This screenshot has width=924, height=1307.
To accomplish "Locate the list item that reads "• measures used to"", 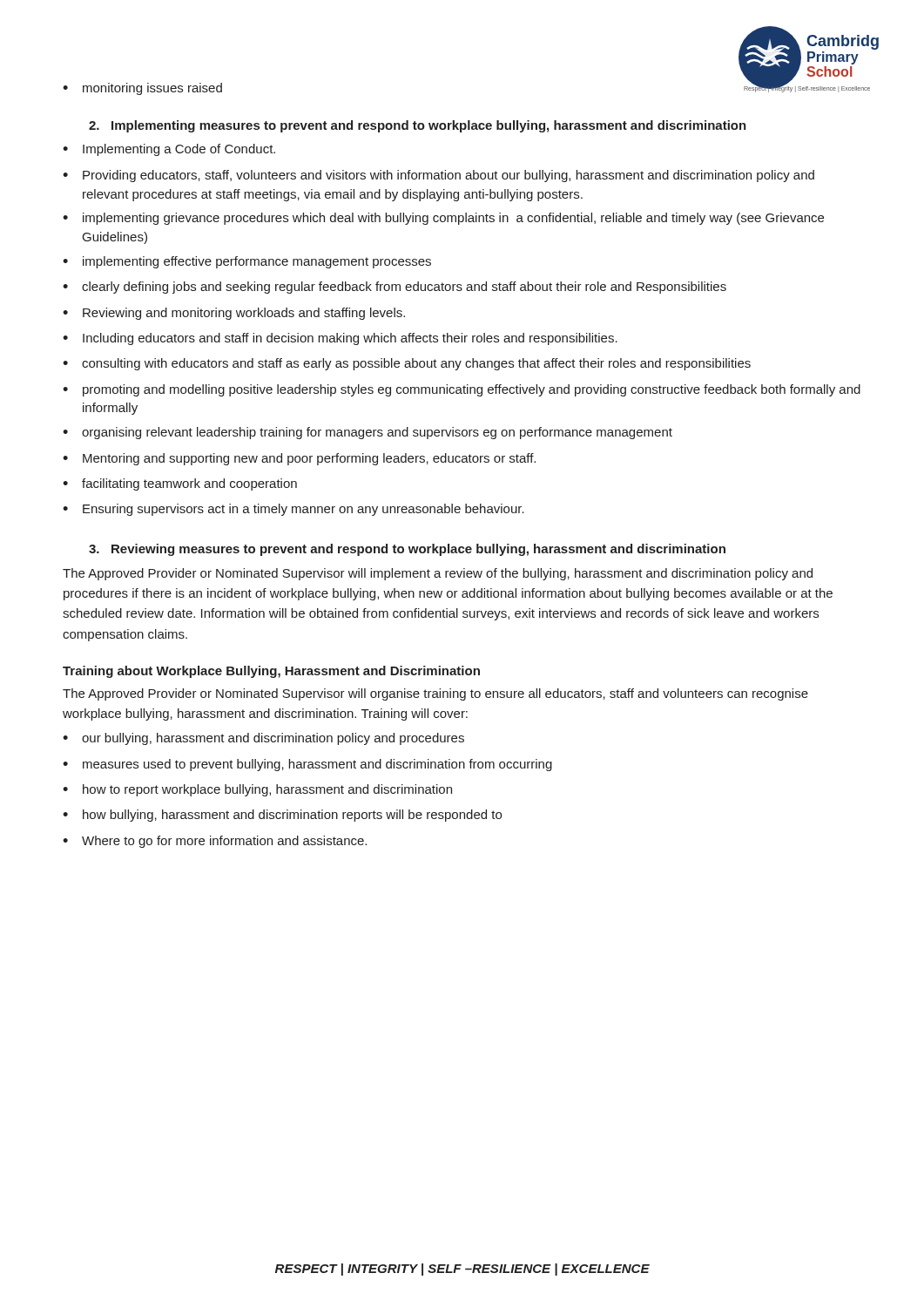I will pos(462,764).
